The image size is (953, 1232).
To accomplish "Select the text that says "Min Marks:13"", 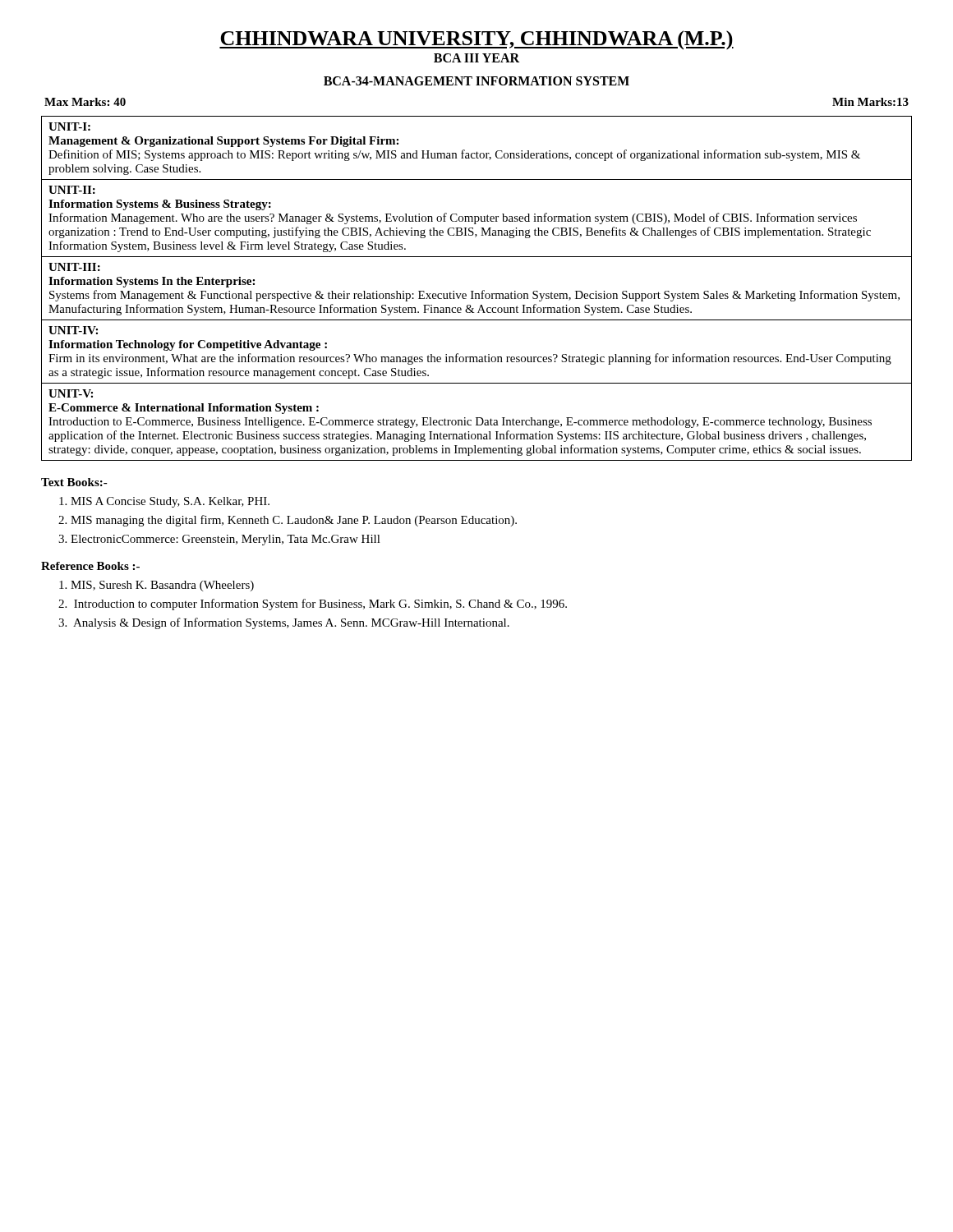I will [870, 102].
